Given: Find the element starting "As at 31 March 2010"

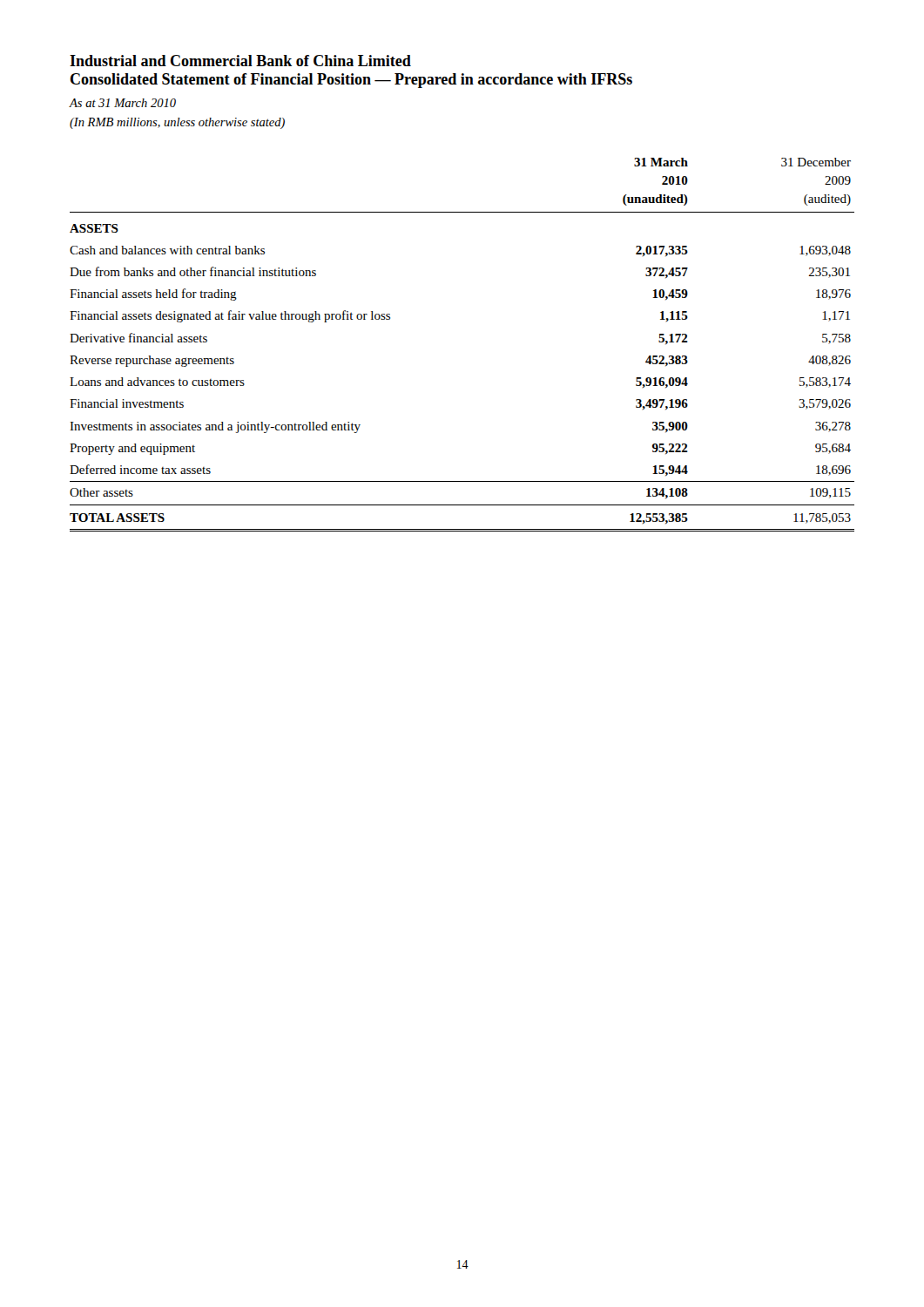Looking at the screenshot, I should (x=177, y=112).
